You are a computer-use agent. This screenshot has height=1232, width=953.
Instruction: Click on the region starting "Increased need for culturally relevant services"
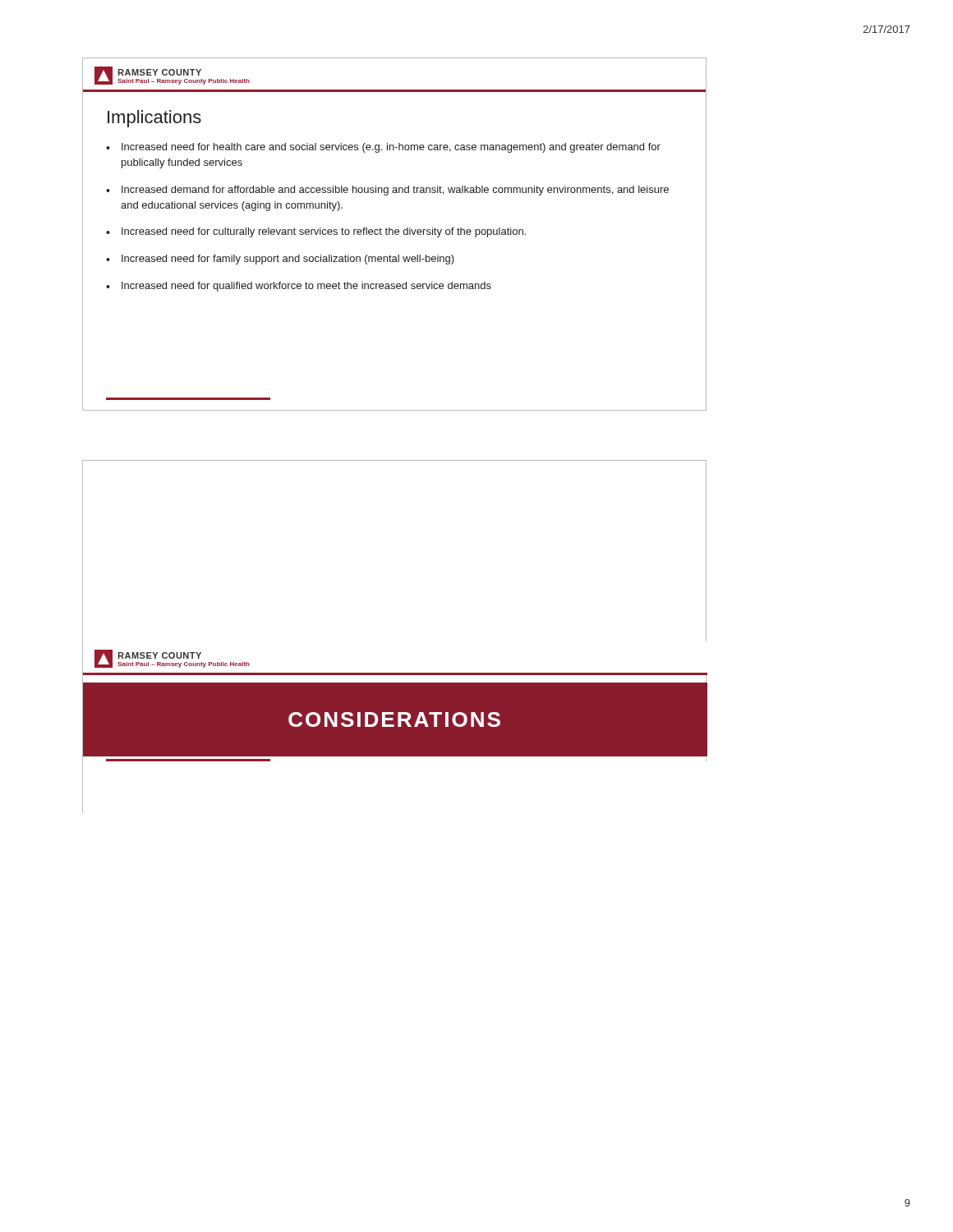pyautogui.click(x=324, y=231)
